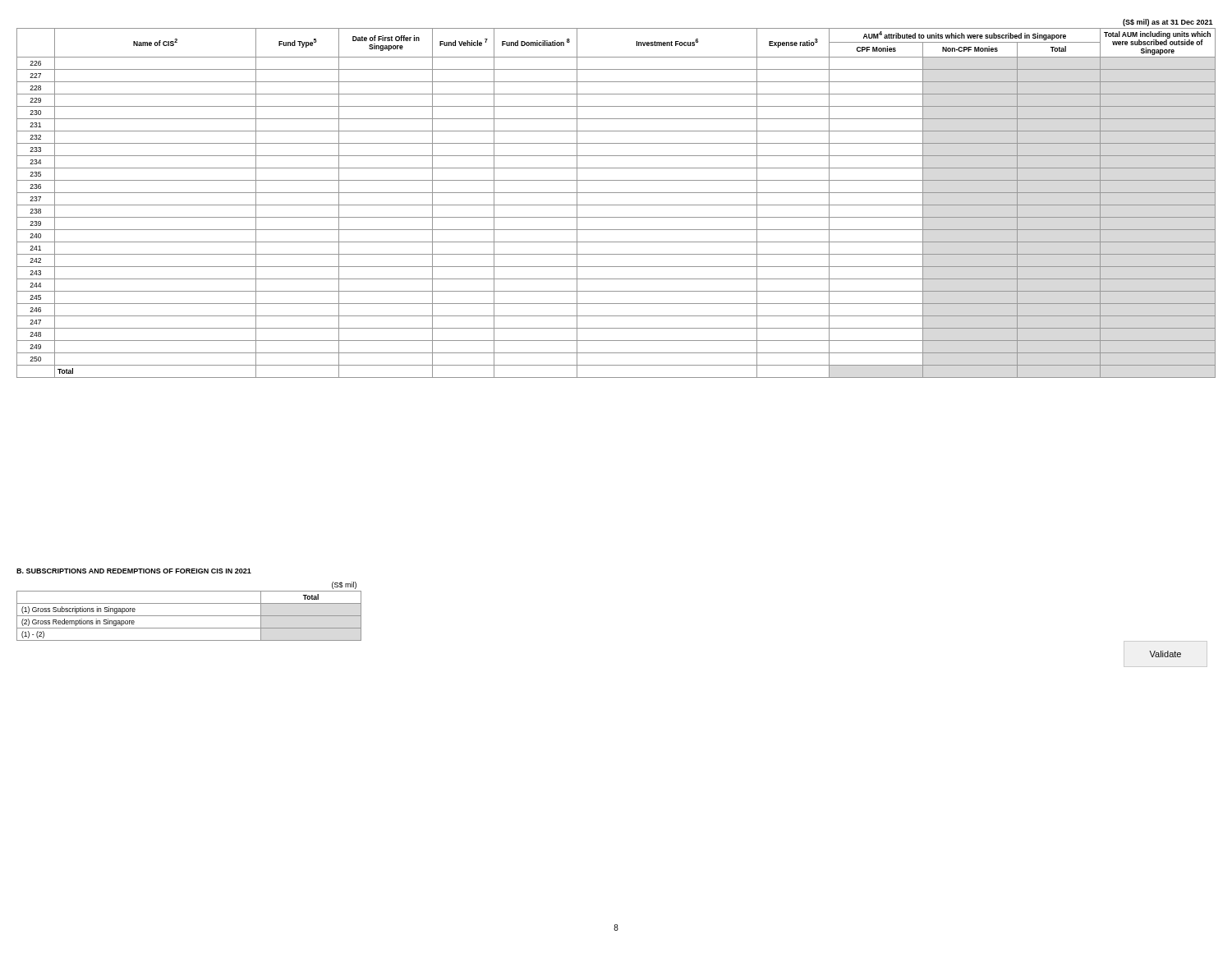Select the table that reads "Fund Vehicle 7"
The image size is (1232, 953).
[616, 197]
